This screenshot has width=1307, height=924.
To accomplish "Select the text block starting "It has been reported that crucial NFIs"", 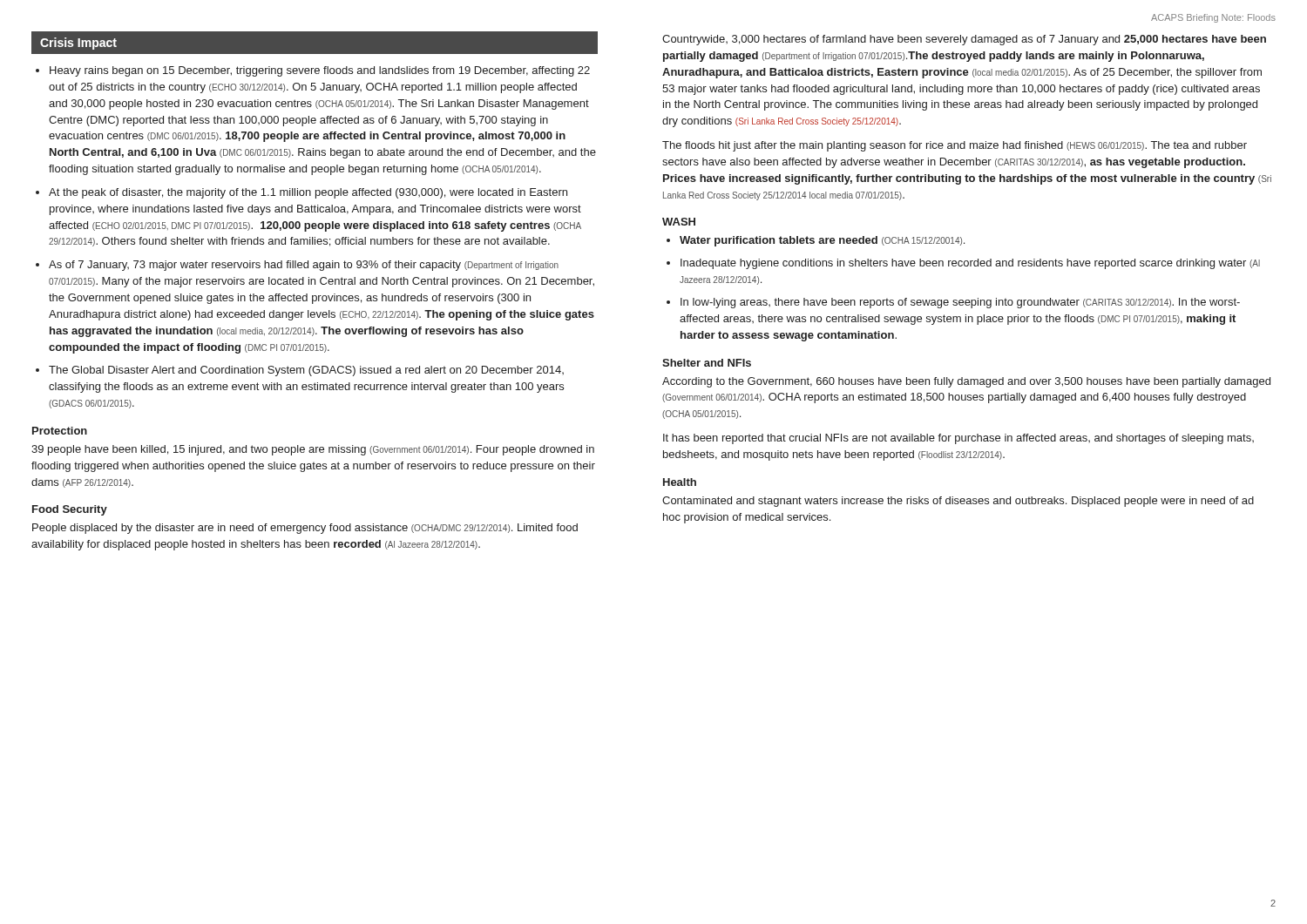I will (x=958, y=446).
